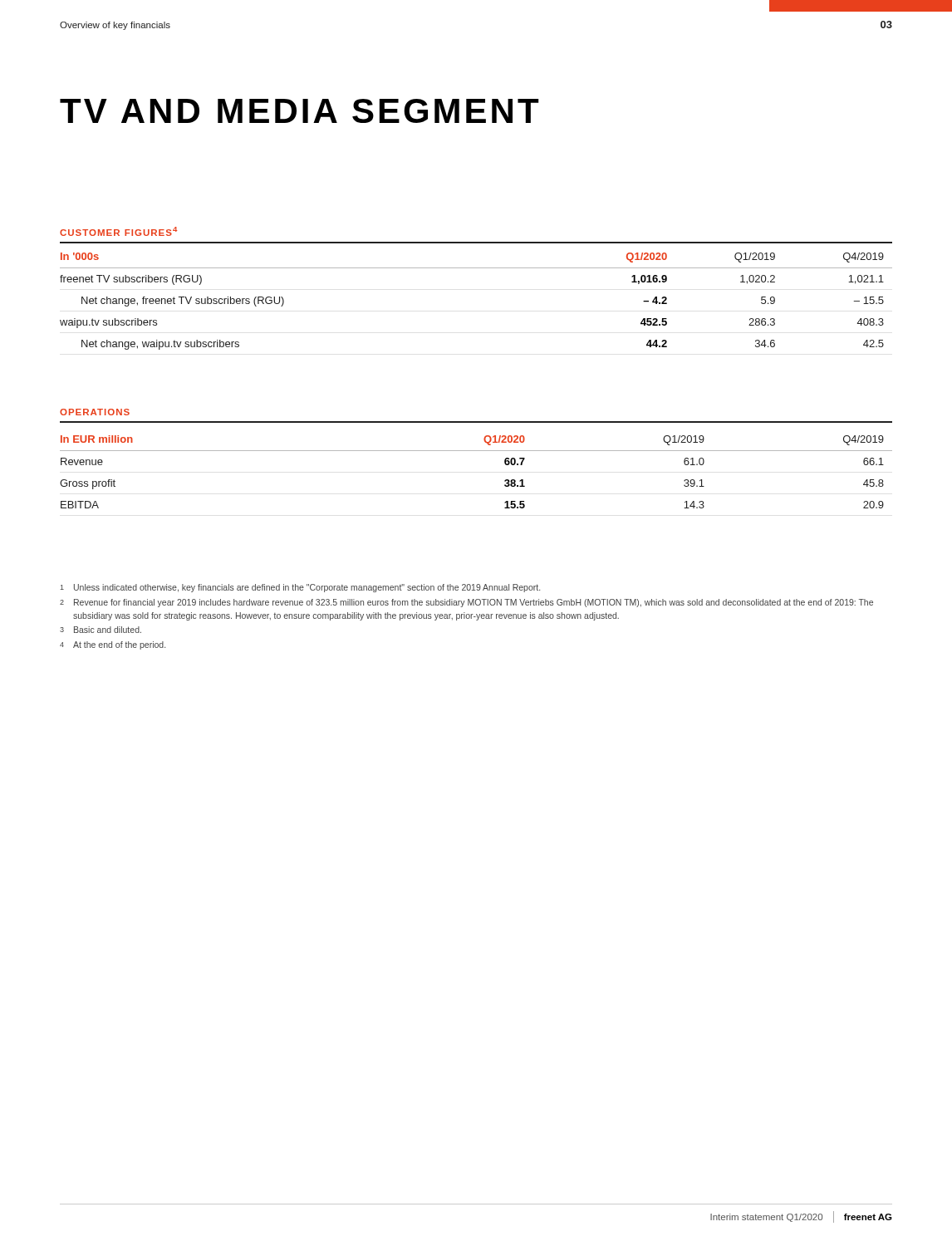
Task: Click the passage that begins "1 Unless indicated otherwise, key financials are defined"
Action: 300,588
